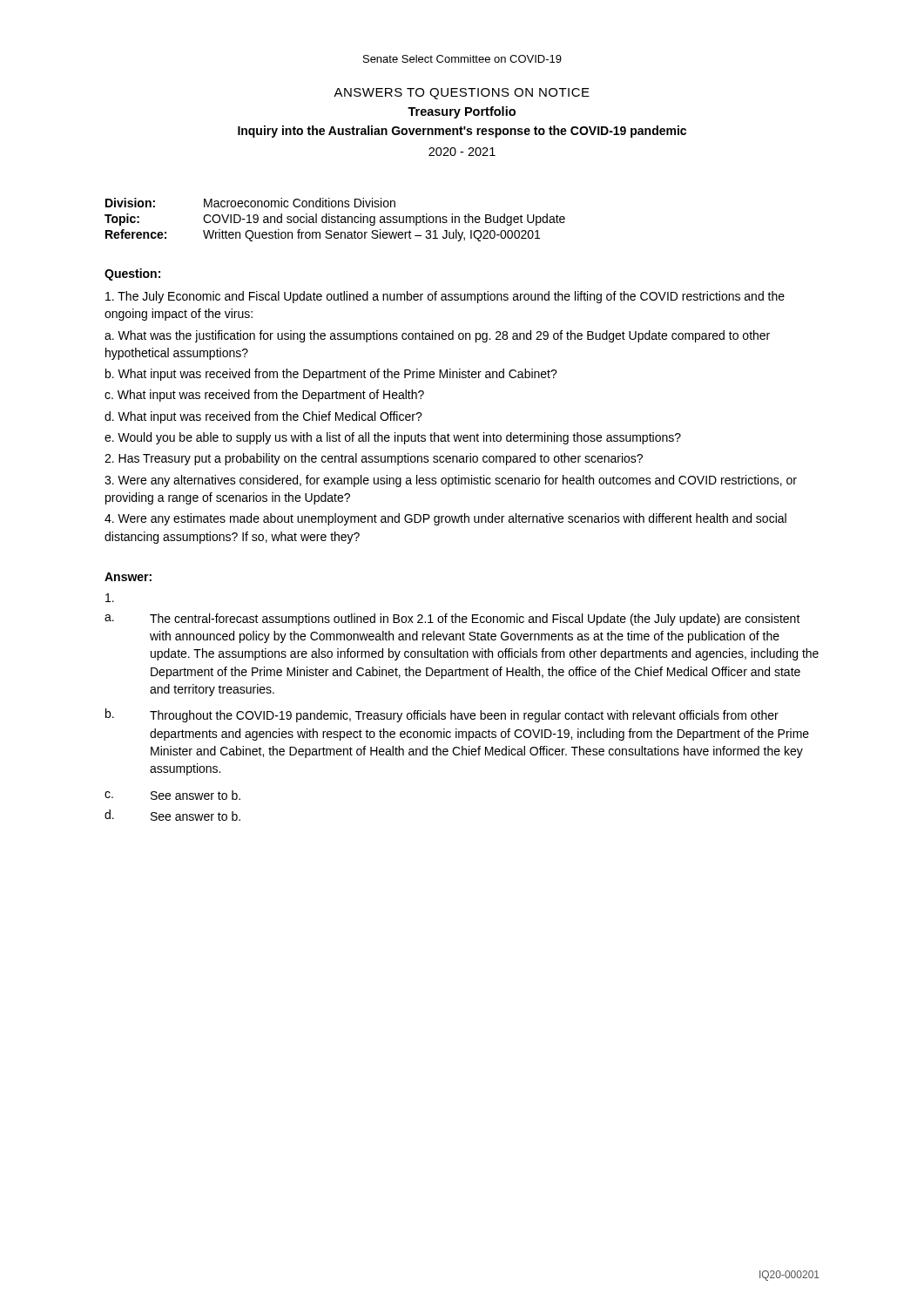
Task: Find the block on this page that starts "The July Economic and Fiscal Update outlined"
Action: (x=445, y=297)
